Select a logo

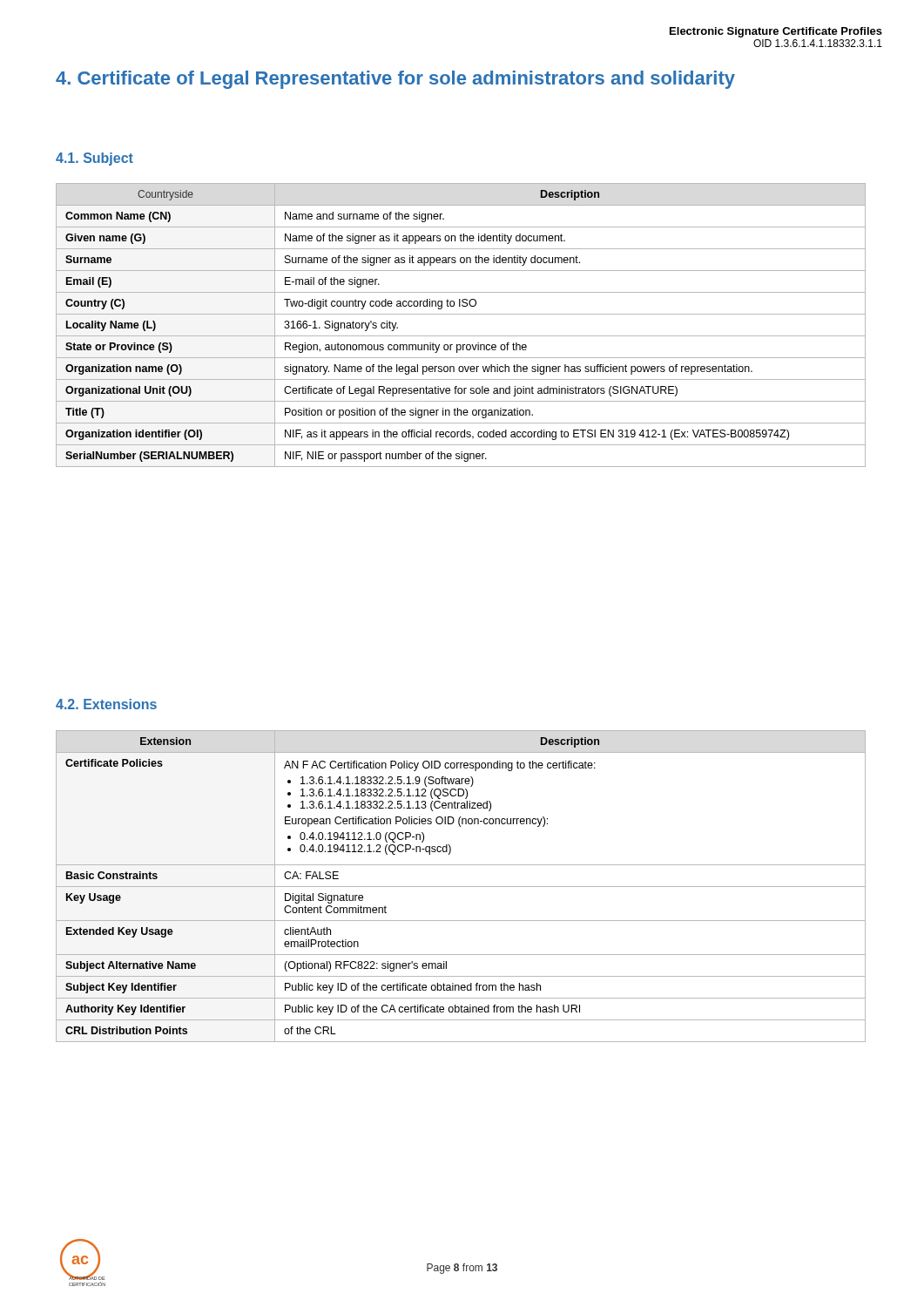pos(87,1263)
